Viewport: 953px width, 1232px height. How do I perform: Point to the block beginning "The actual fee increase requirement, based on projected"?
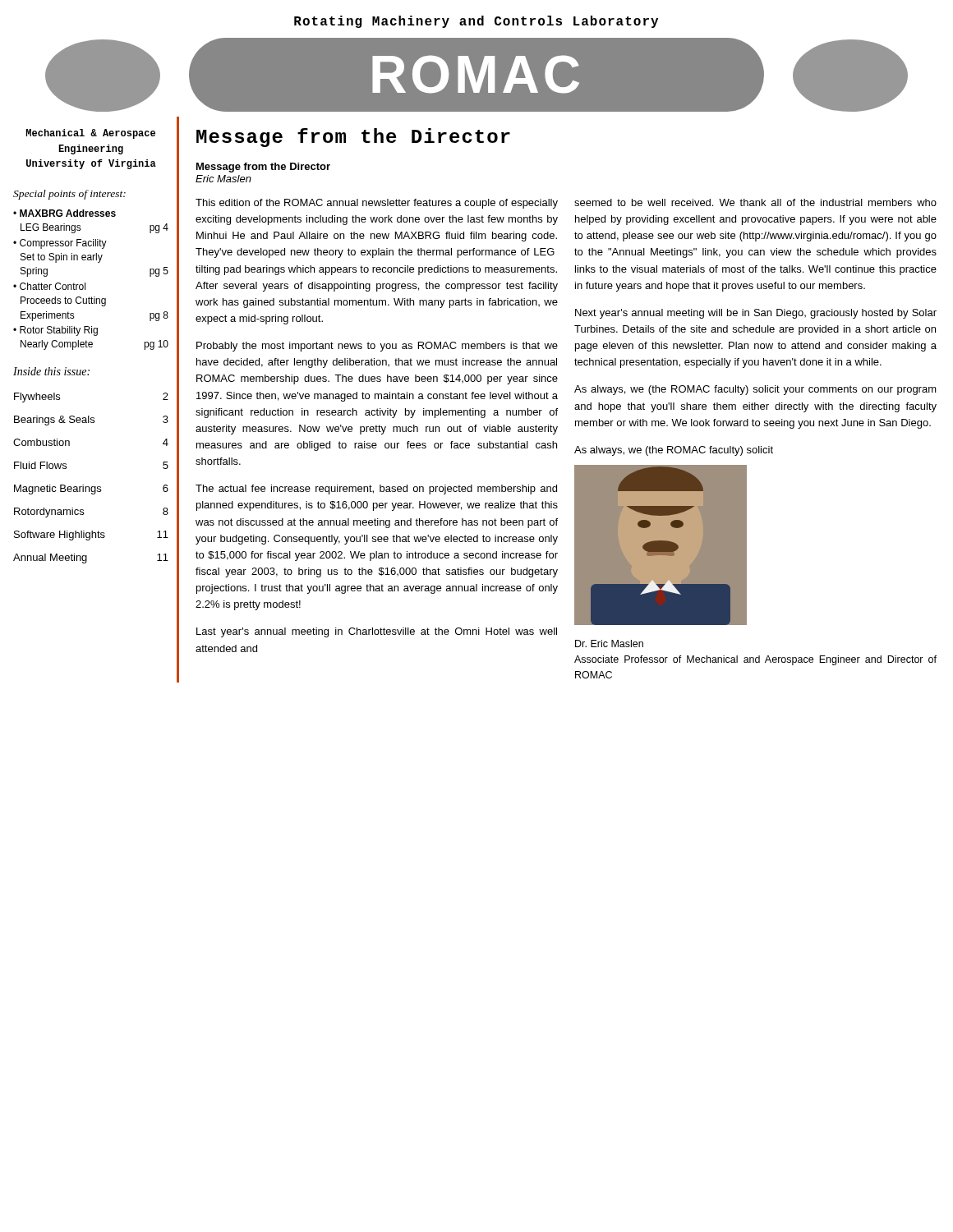tap(377, 546)
